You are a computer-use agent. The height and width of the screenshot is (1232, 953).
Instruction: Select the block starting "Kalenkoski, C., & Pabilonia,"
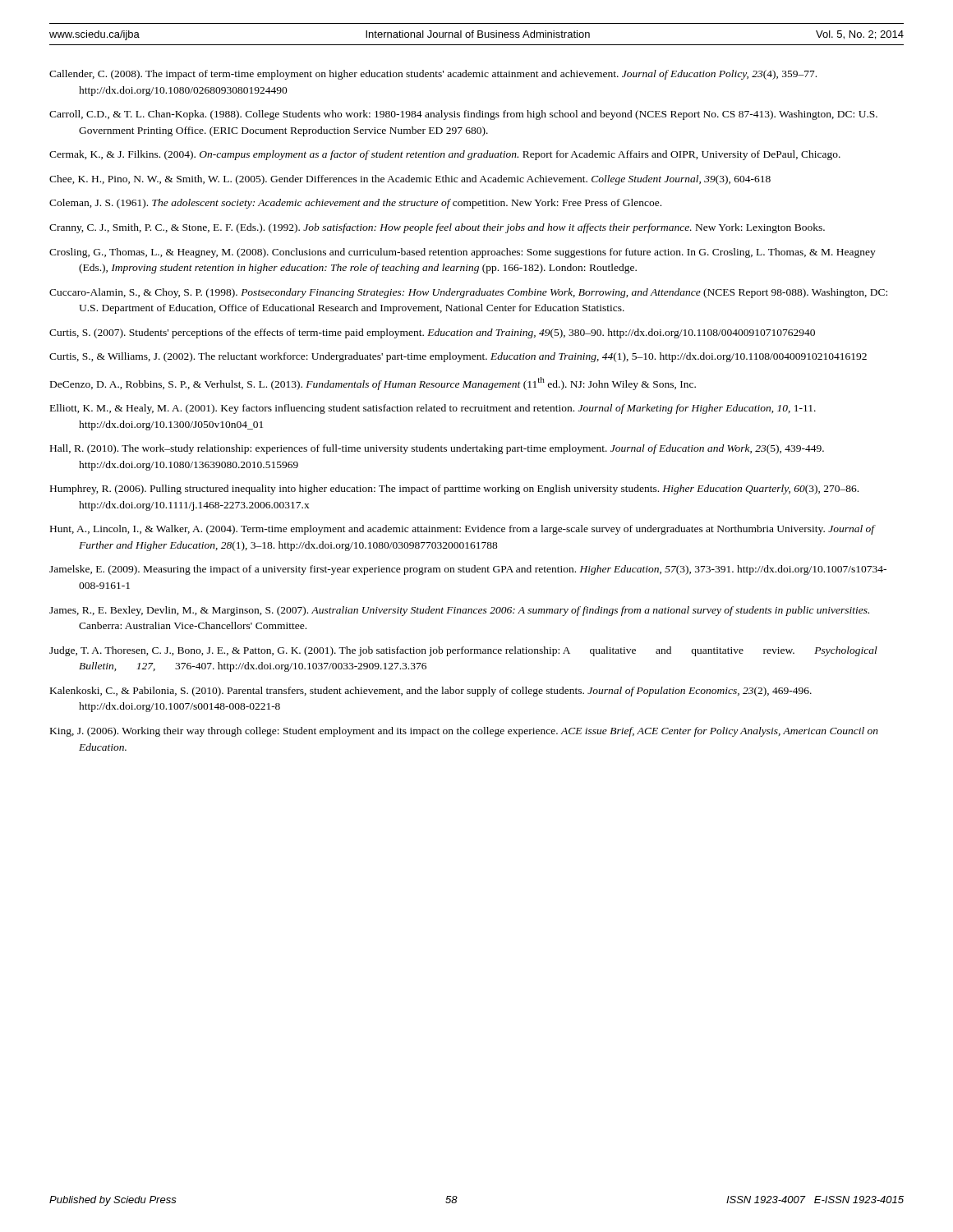[431, 698]
